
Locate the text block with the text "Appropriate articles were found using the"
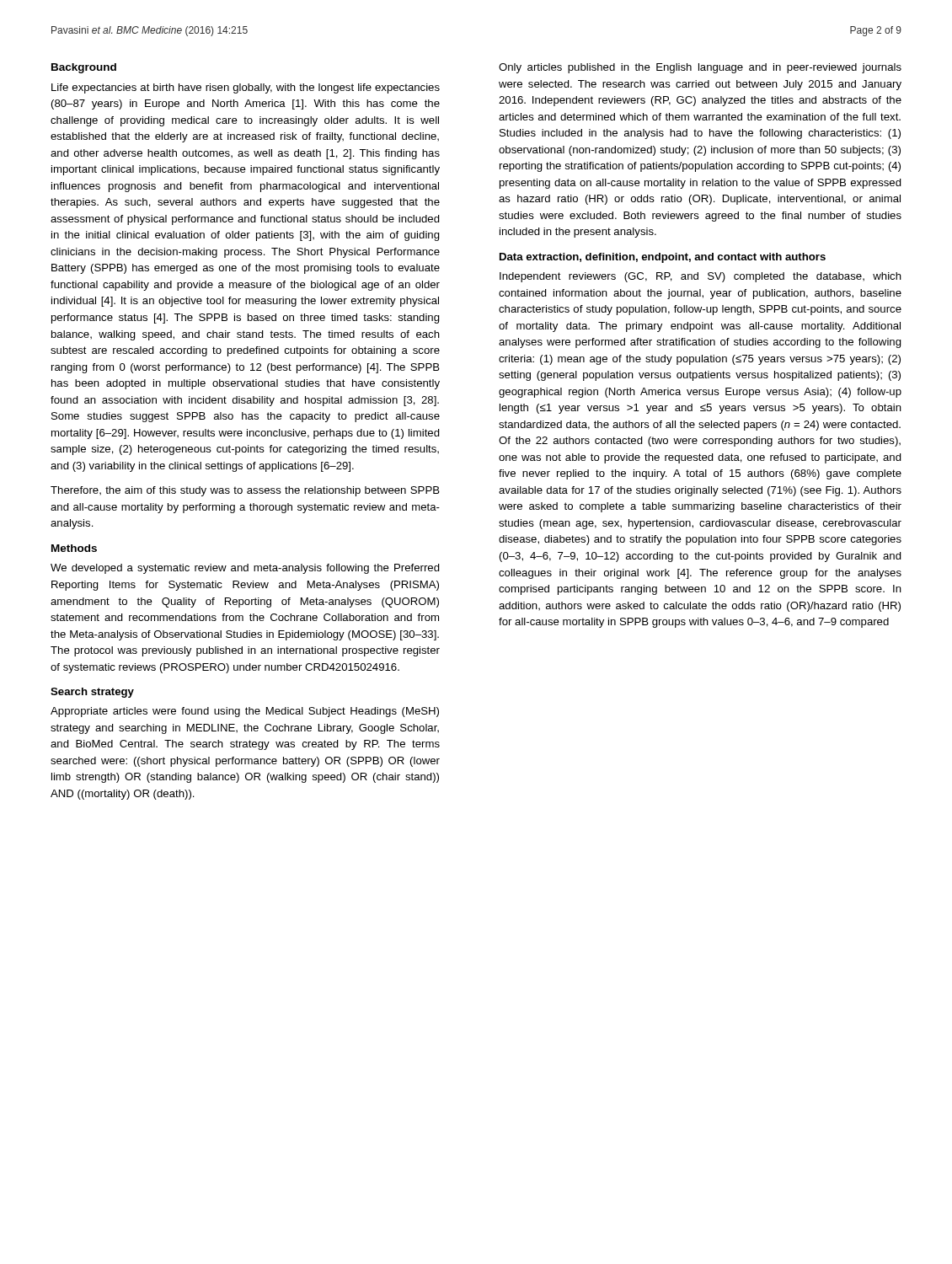(245, 752)
